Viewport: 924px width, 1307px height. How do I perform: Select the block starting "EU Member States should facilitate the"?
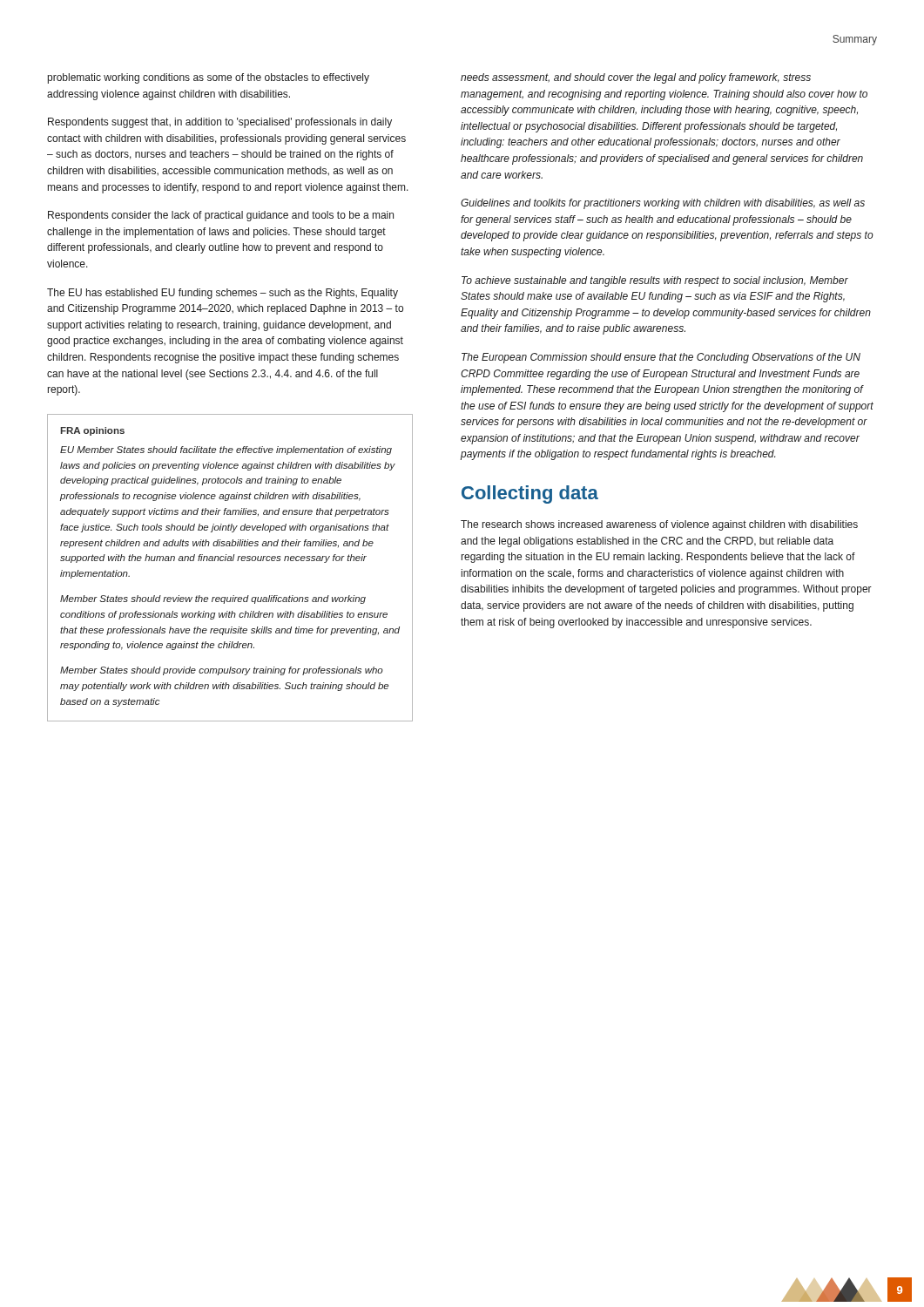[227, 511]
